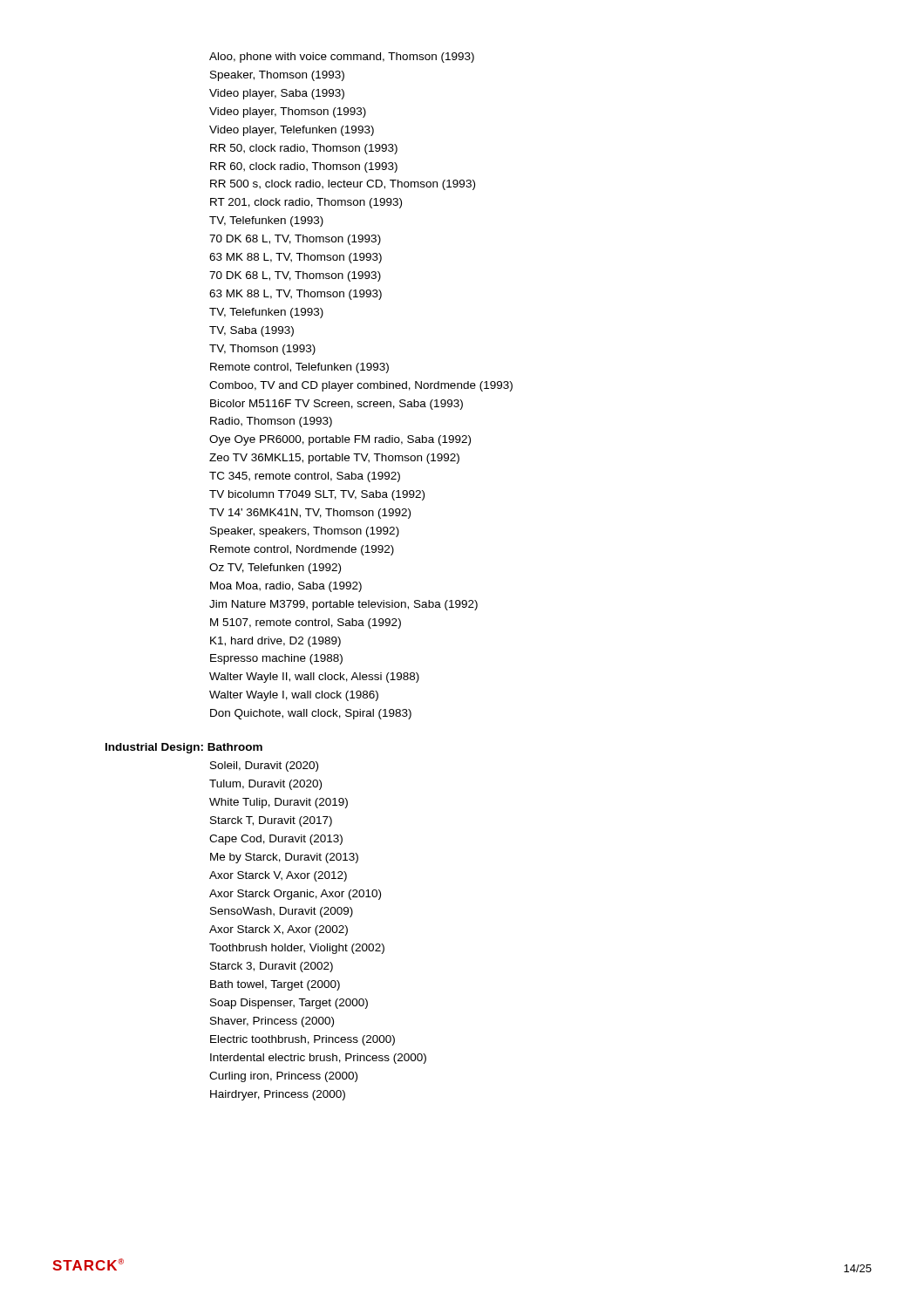The image size is (924, 1308).
Task: Point to the text block starting "Oz TV, Telefunken (1992)"
Action: (x=275, y=567)
